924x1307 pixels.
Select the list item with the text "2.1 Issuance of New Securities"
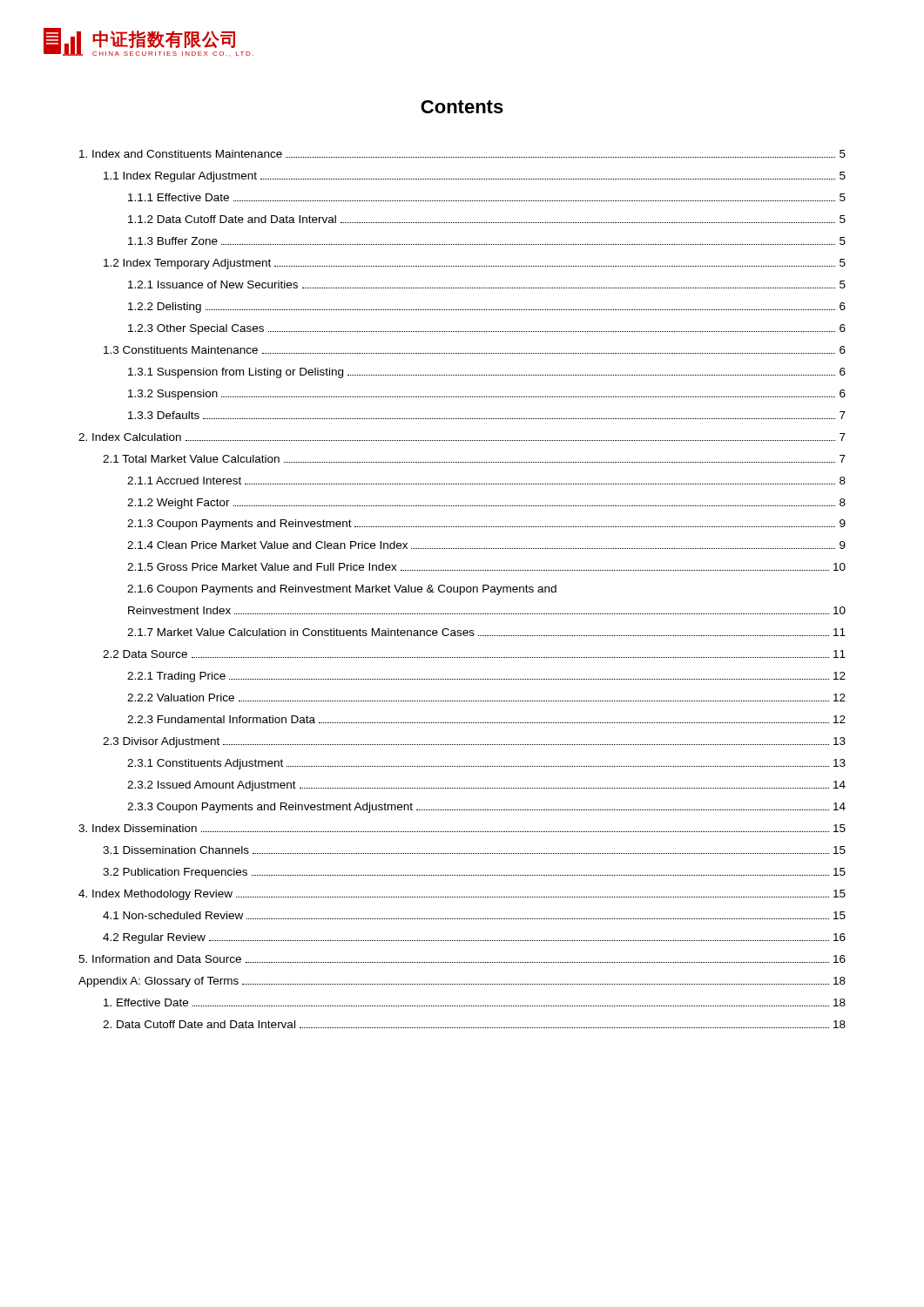pyautogui.click(x=486, y=285)
